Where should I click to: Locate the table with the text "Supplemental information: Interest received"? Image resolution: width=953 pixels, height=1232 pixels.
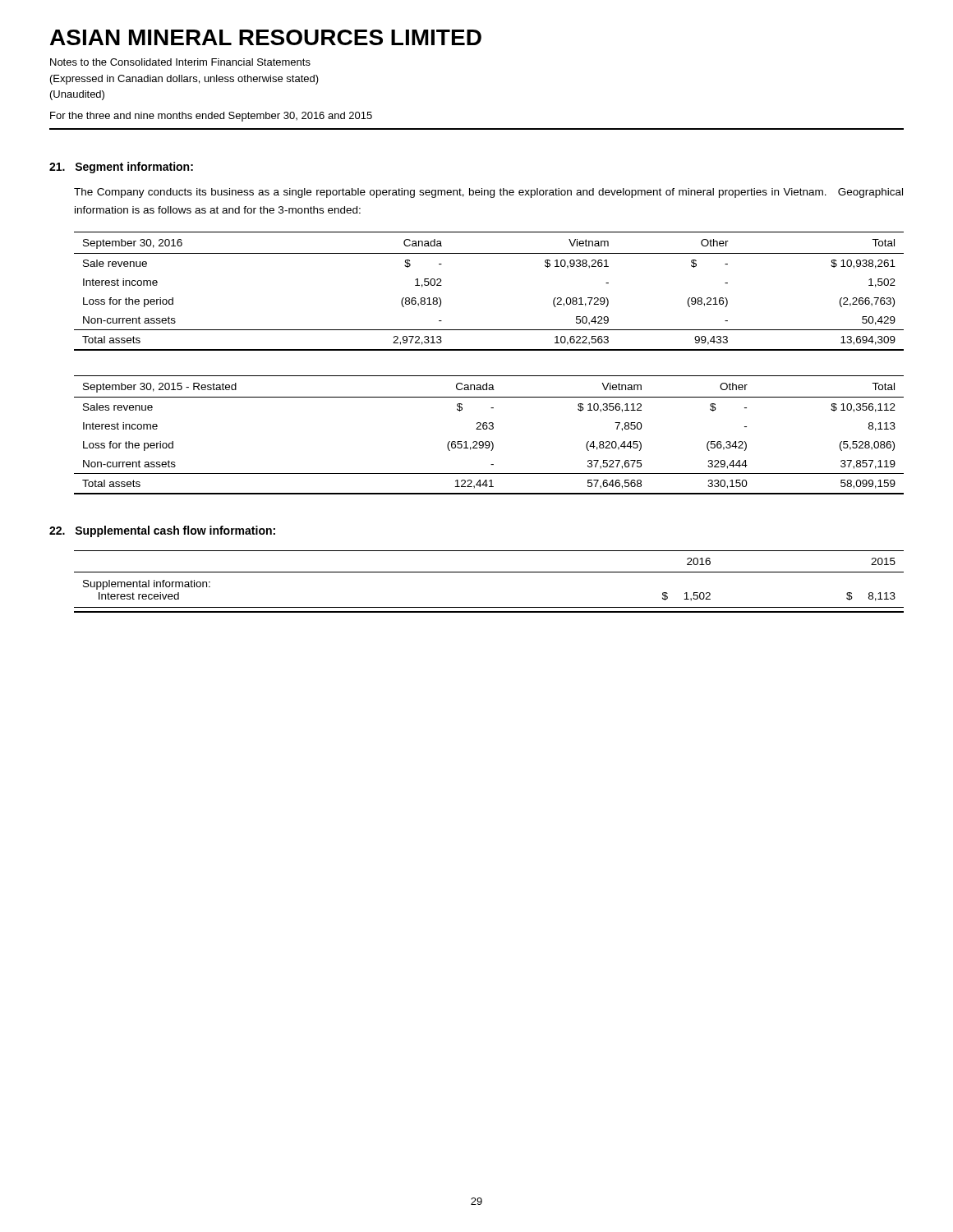[489, 582]
